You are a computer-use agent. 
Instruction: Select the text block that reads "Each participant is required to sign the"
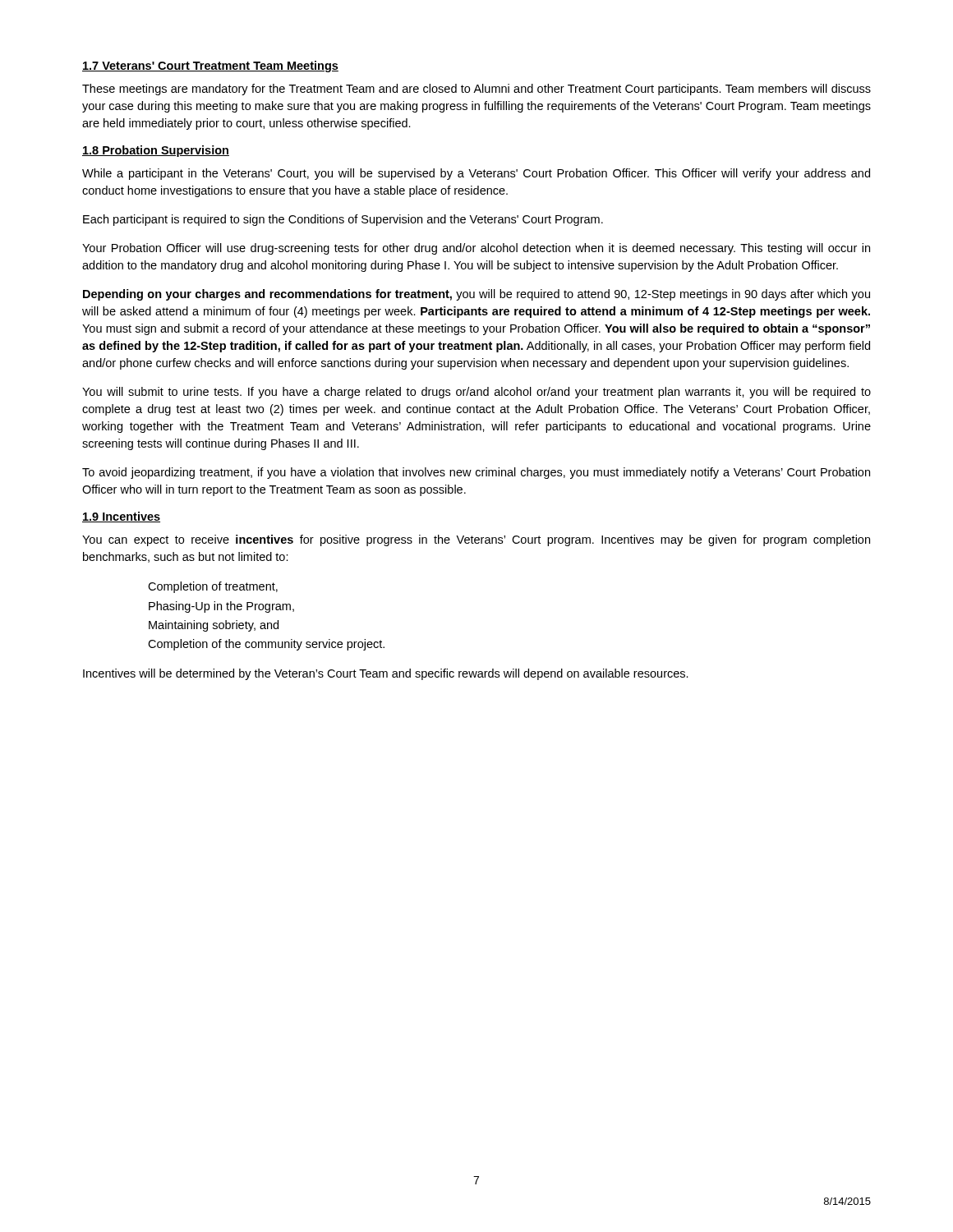pos(343,219)
